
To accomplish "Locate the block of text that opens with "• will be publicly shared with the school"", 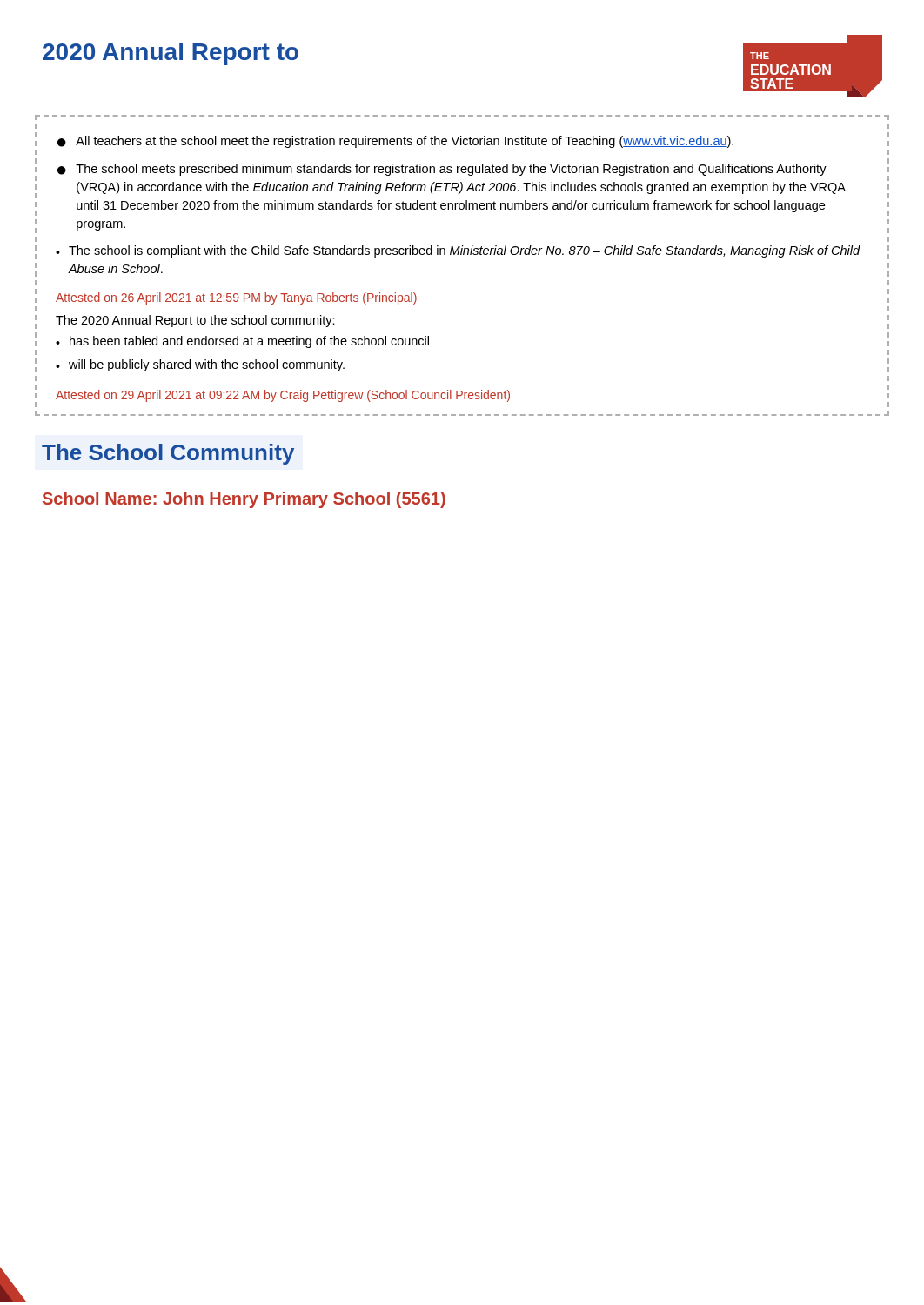I will (x=201, y=366).
